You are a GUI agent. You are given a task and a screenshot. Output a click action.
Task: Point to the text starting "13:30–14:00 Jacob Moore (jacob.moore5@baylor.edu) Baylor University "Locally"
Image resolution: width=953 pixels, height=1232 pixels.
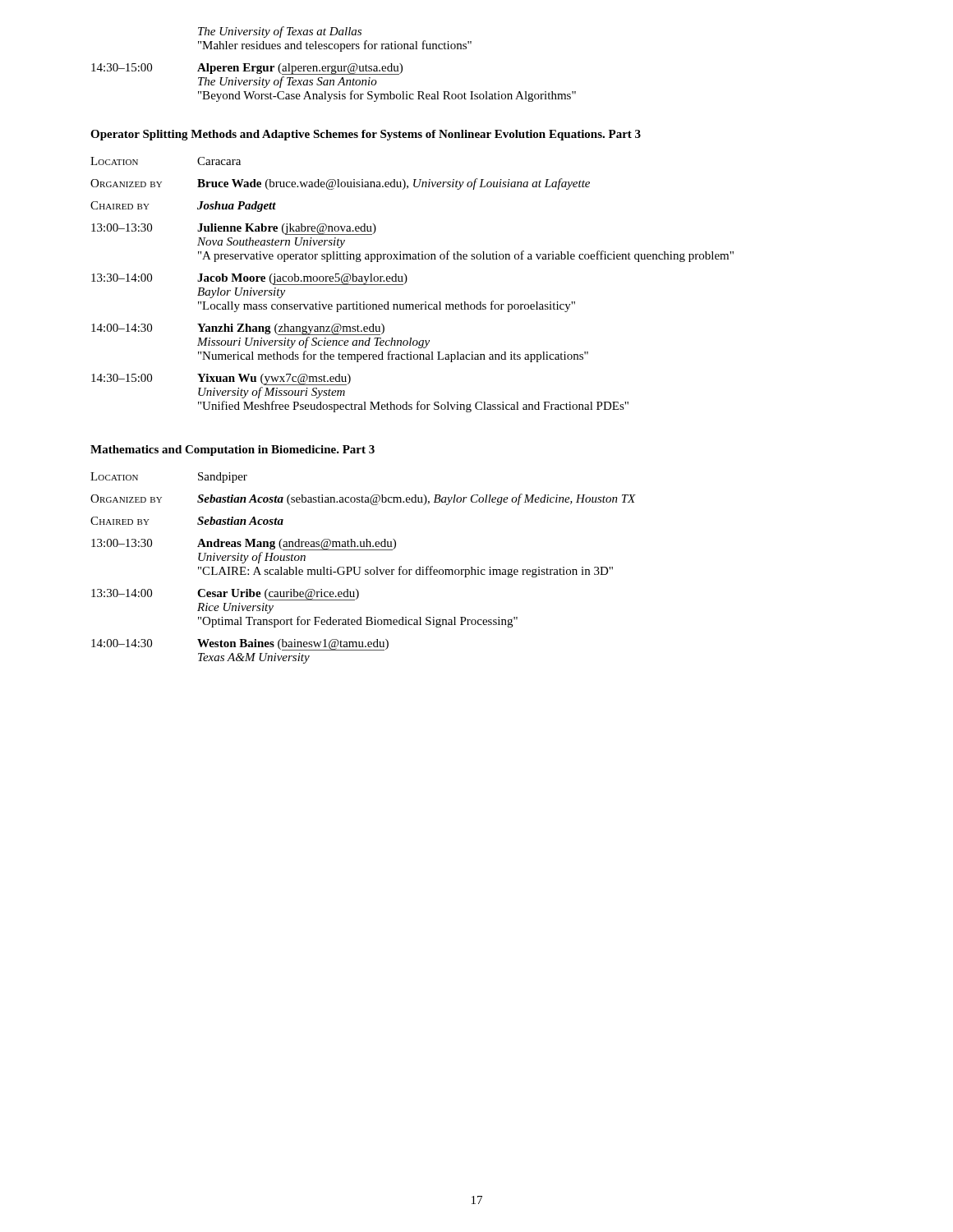[x=485, y=292]
